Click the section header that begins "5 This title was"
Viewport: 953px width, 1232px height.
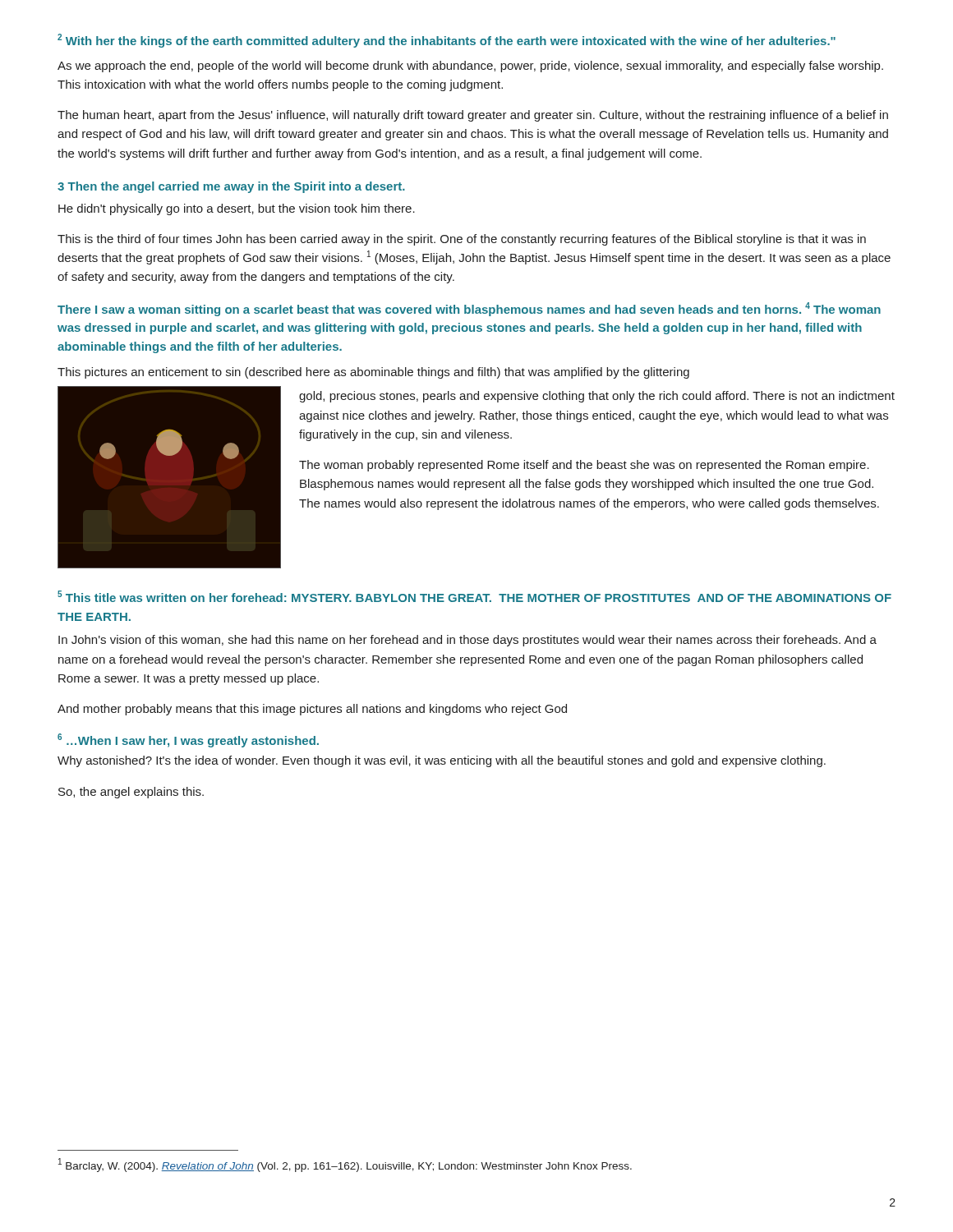(x=474, y=607)
